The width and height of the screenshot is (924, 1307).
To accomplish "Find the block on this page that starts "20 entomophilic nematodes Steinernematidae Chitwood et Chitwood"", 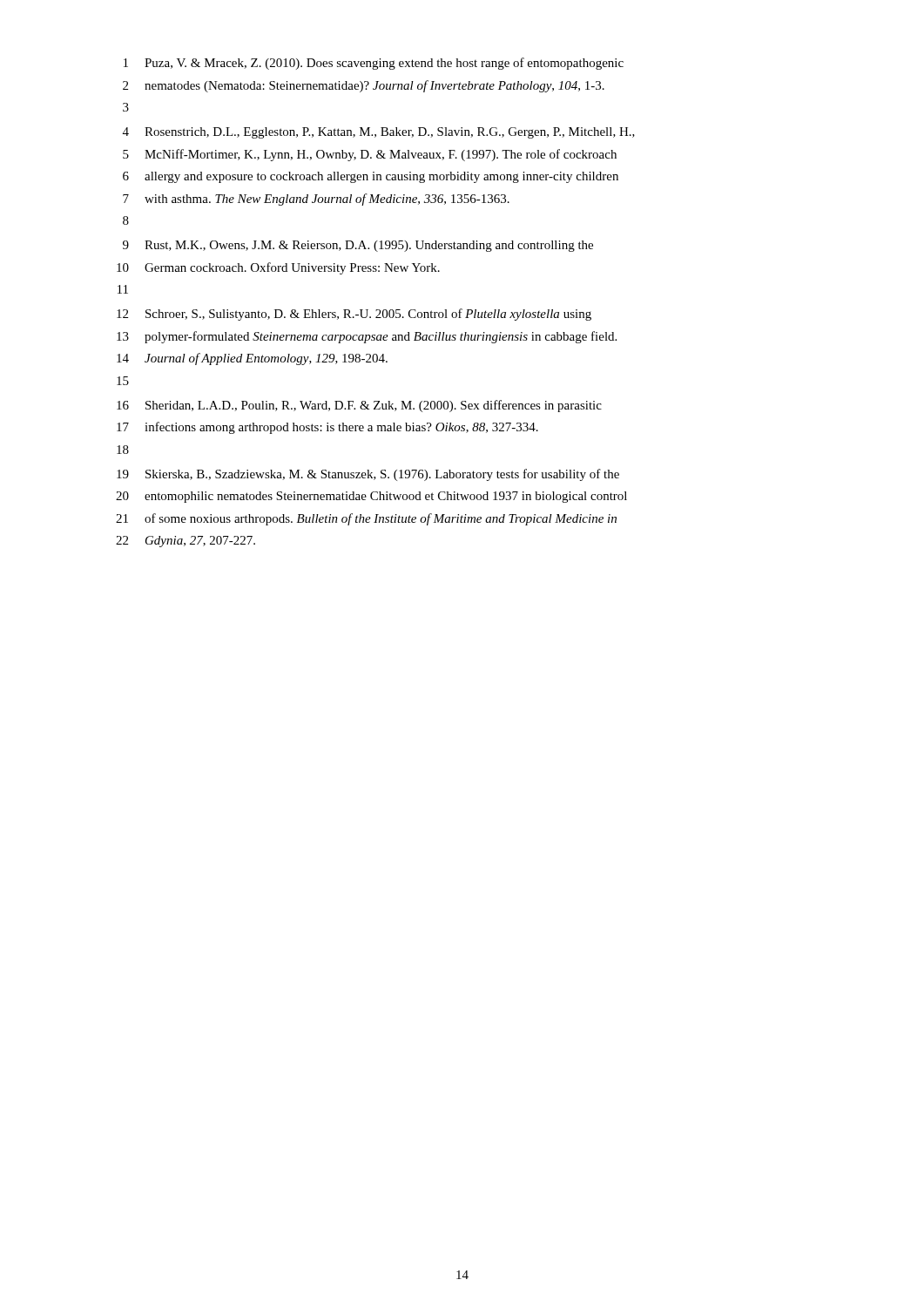I will click(x=471, y=496).
